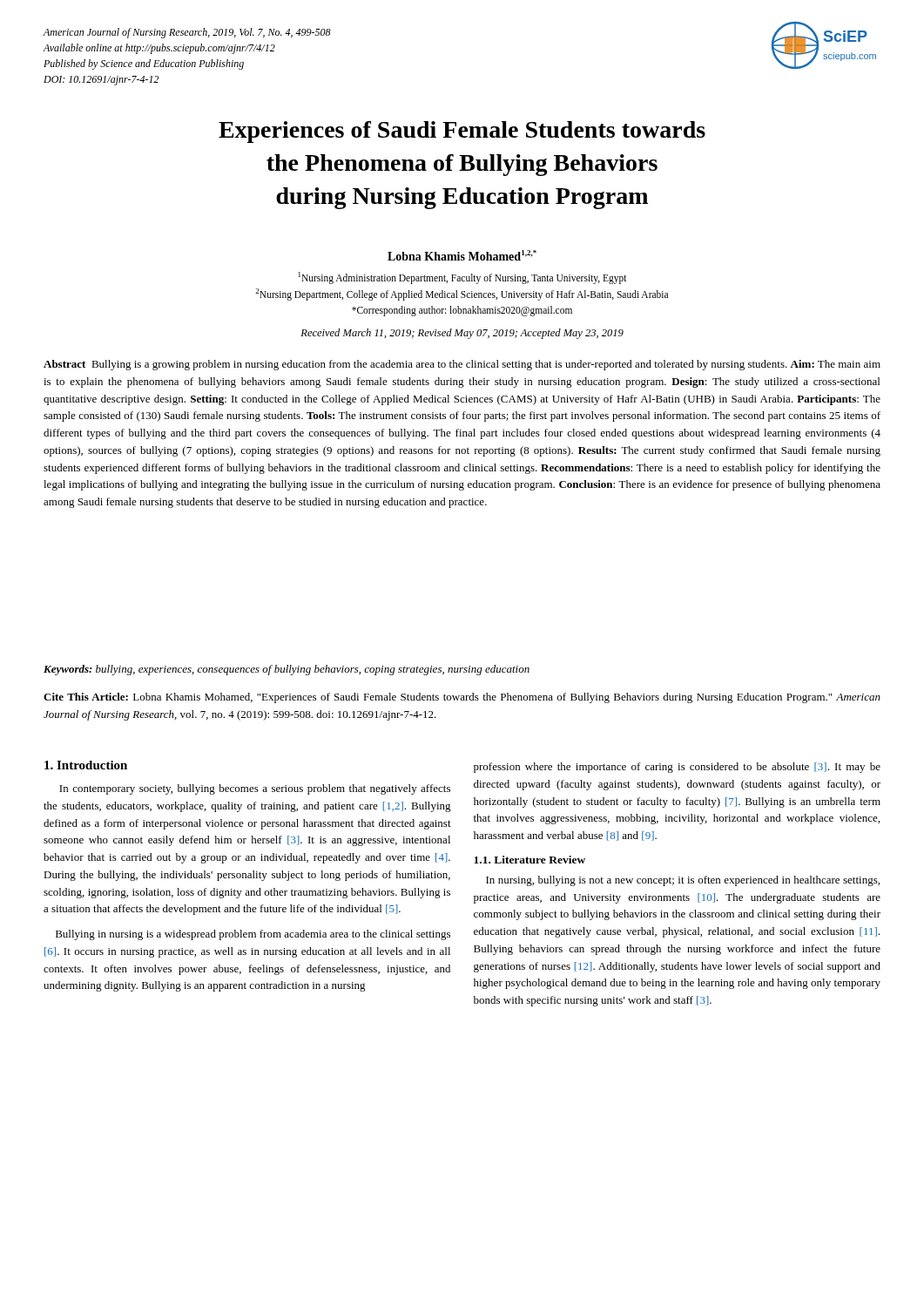The width and height of the screenshot is (924, 1307).
Task: Navigate to the text block starting "Experiences of Saudi Female Students towardsthe Phenomena"
Action: (462, 163)
